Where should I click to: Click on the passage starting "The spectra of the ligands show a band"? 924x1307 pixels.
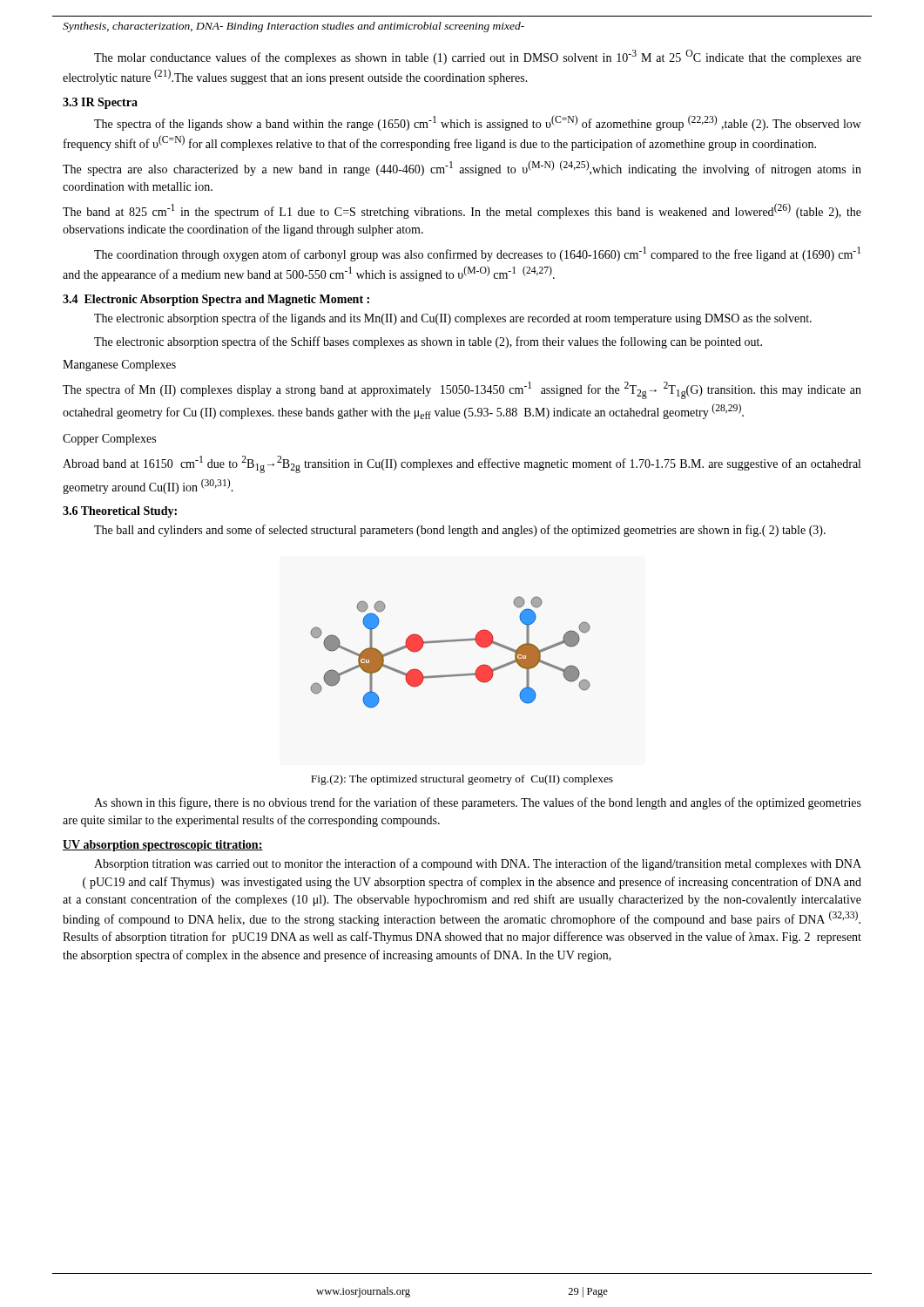[x=462, y=199]
